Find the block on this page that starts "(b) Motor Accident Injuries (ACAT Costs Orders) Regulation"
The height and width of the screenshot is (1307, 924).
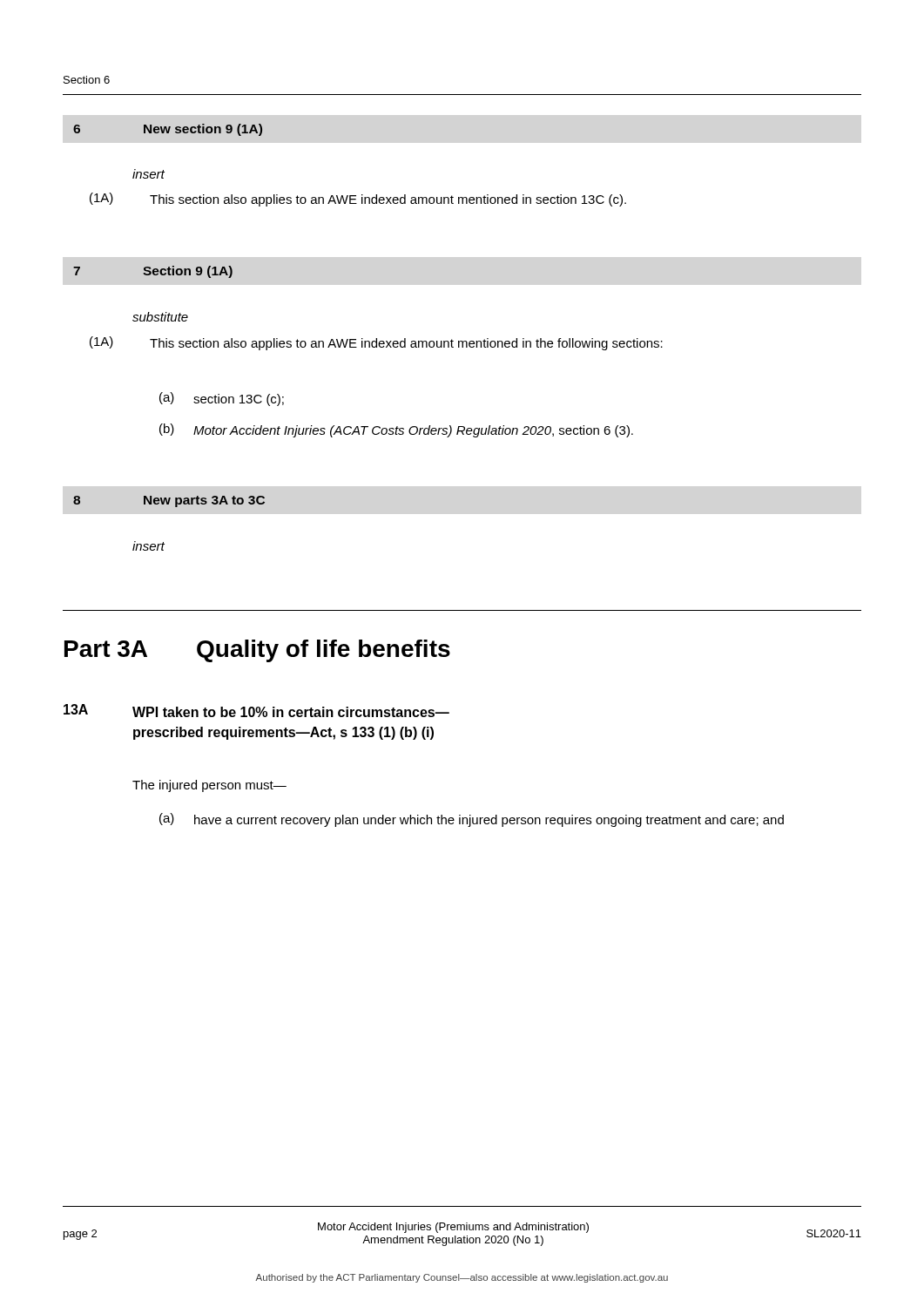click(x=510, y=431)
